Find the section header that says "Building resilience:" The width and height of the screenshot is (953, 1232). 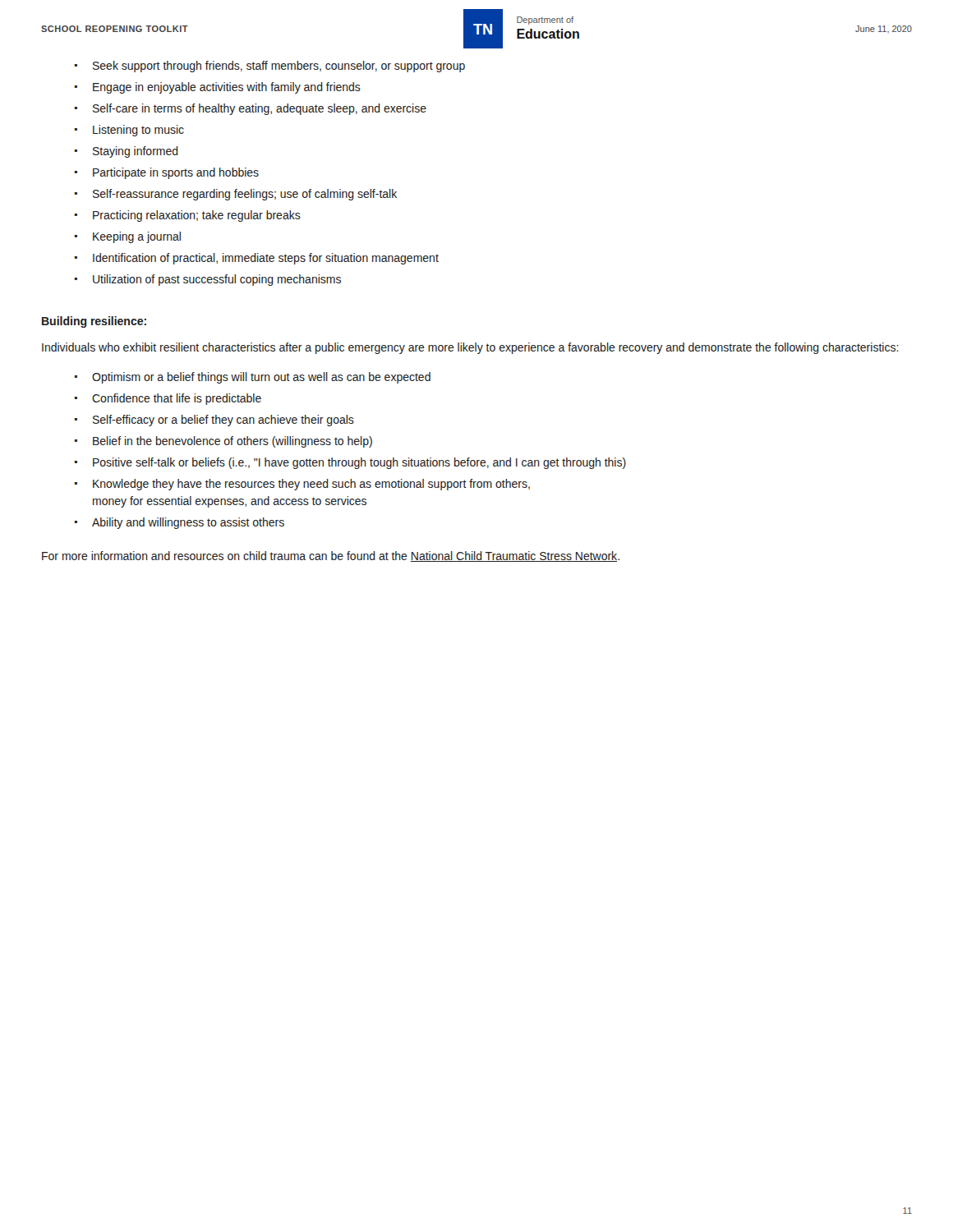94,321
